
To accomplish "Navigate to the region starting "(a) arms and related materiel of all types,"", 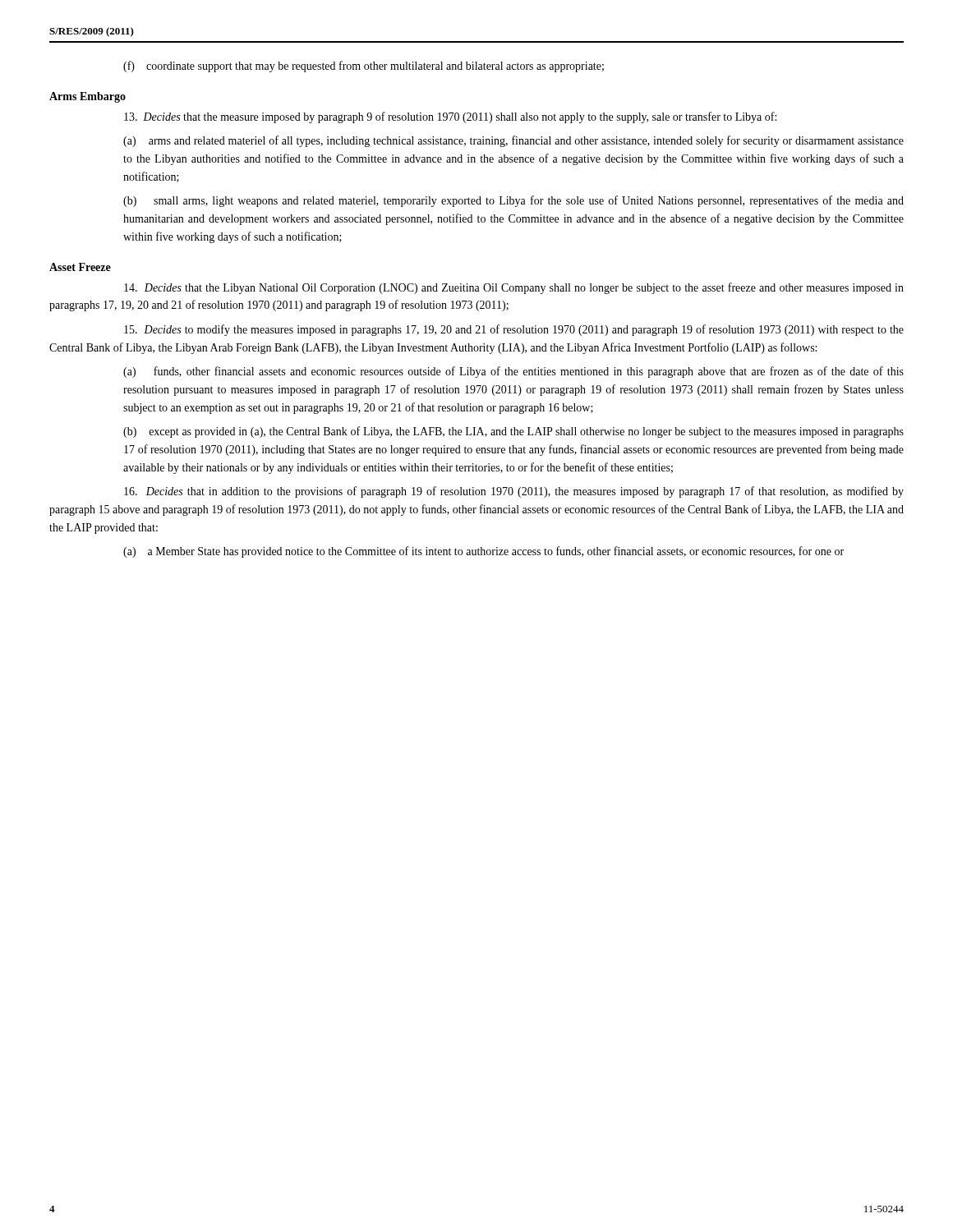I will click(513, 159).
